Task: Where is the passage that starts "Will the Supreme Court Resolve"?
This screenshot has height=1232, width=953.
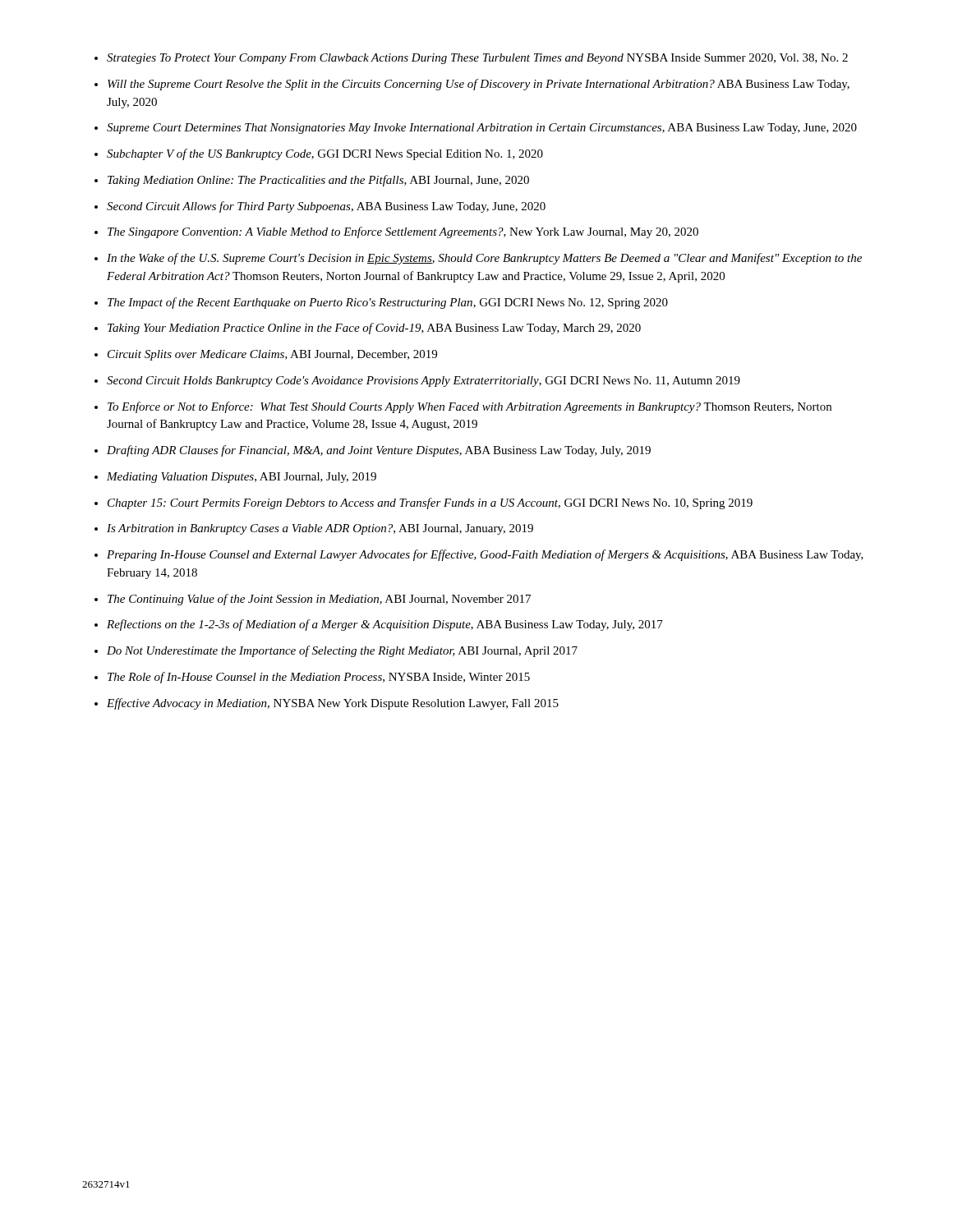Action: (478, 93)
